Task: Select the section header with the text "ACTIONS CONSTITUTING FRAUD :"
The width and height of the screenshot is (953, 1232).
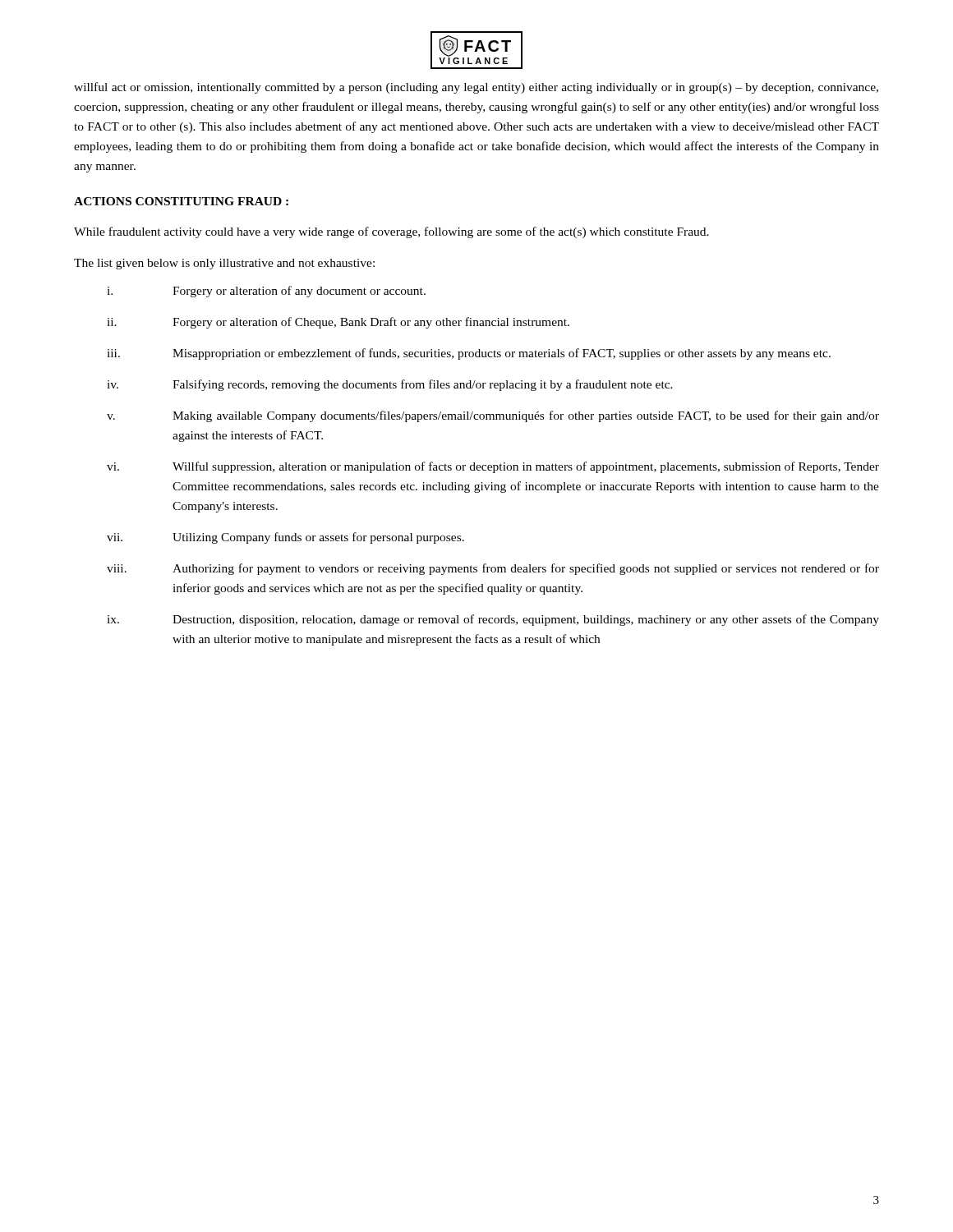Action: 182,201
